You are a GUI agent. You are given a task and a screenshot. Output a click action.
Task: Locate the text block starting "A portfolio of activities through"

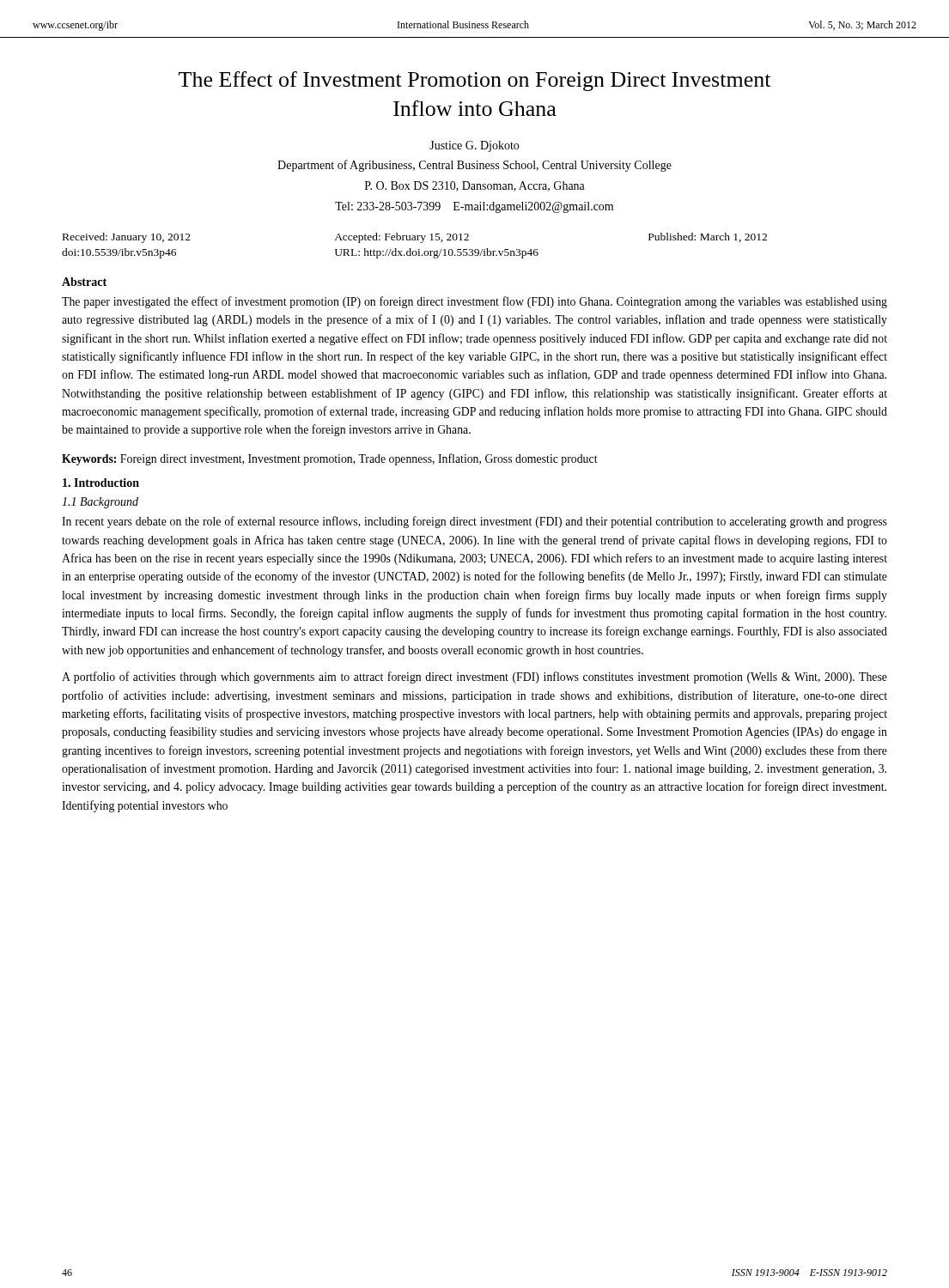coord(474,741)
